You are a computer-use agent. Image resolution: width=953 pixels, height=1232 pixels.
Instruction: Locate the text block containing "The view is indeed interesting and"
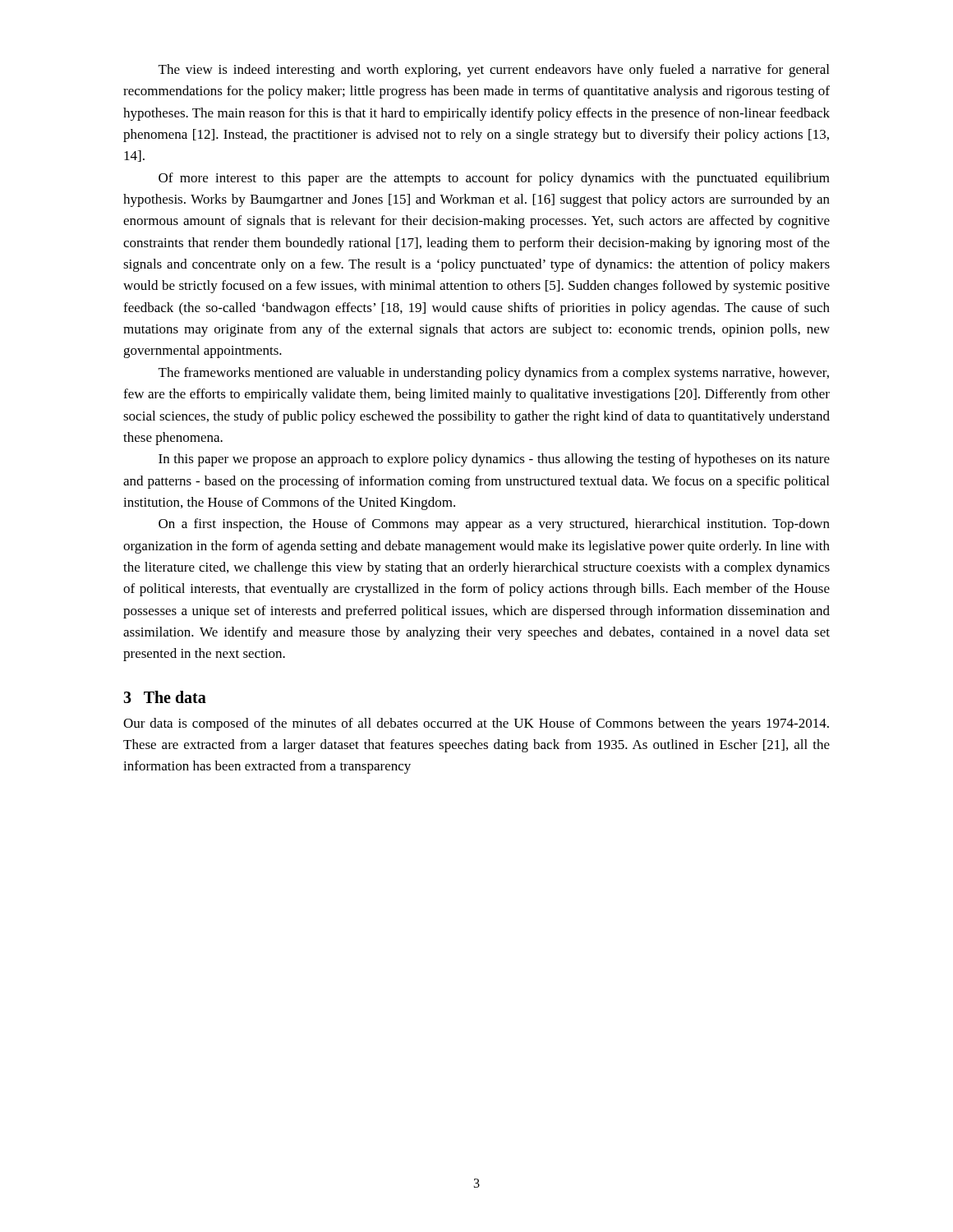476,113
